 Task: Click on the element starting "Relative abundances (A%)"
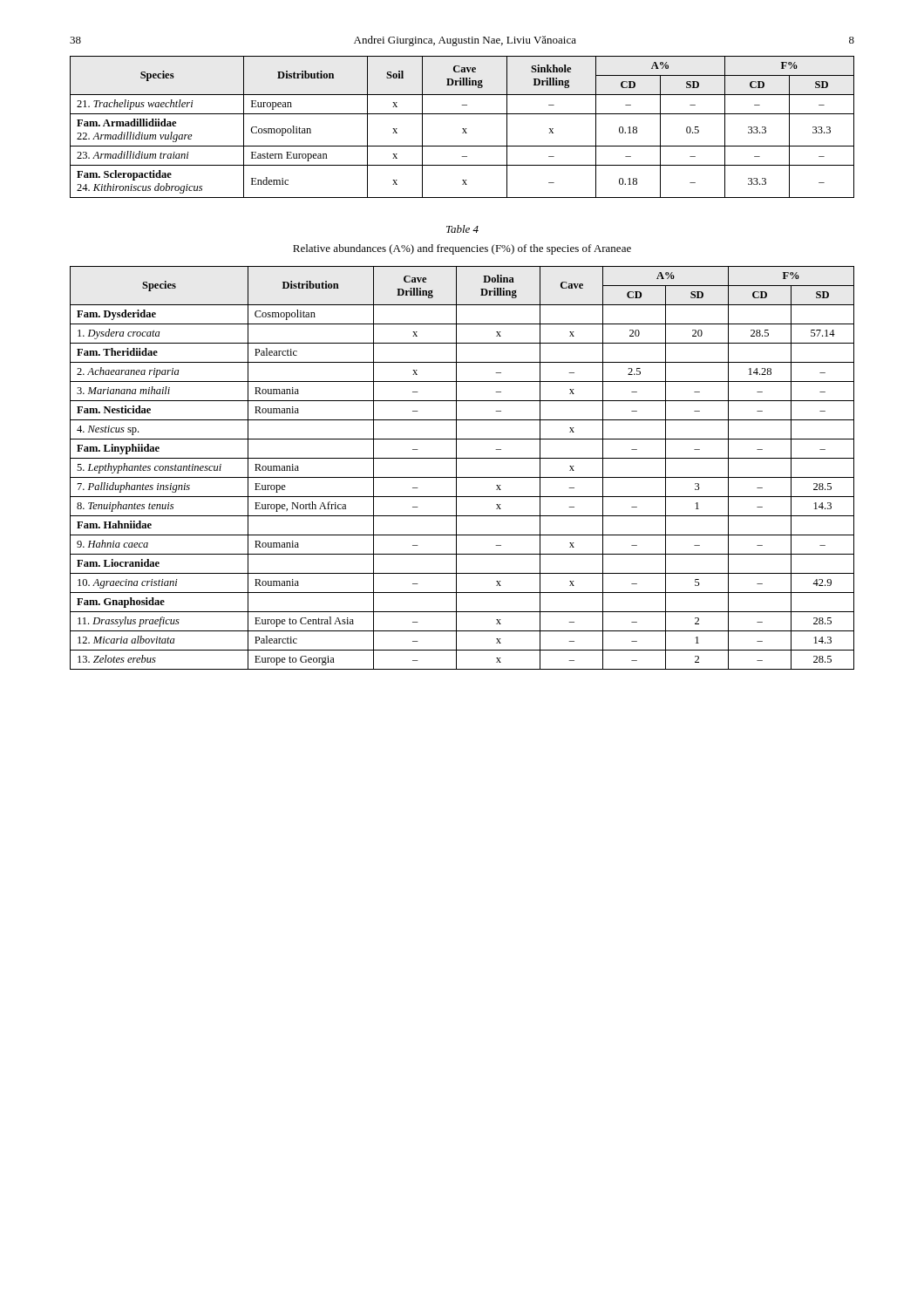[462, 248]
